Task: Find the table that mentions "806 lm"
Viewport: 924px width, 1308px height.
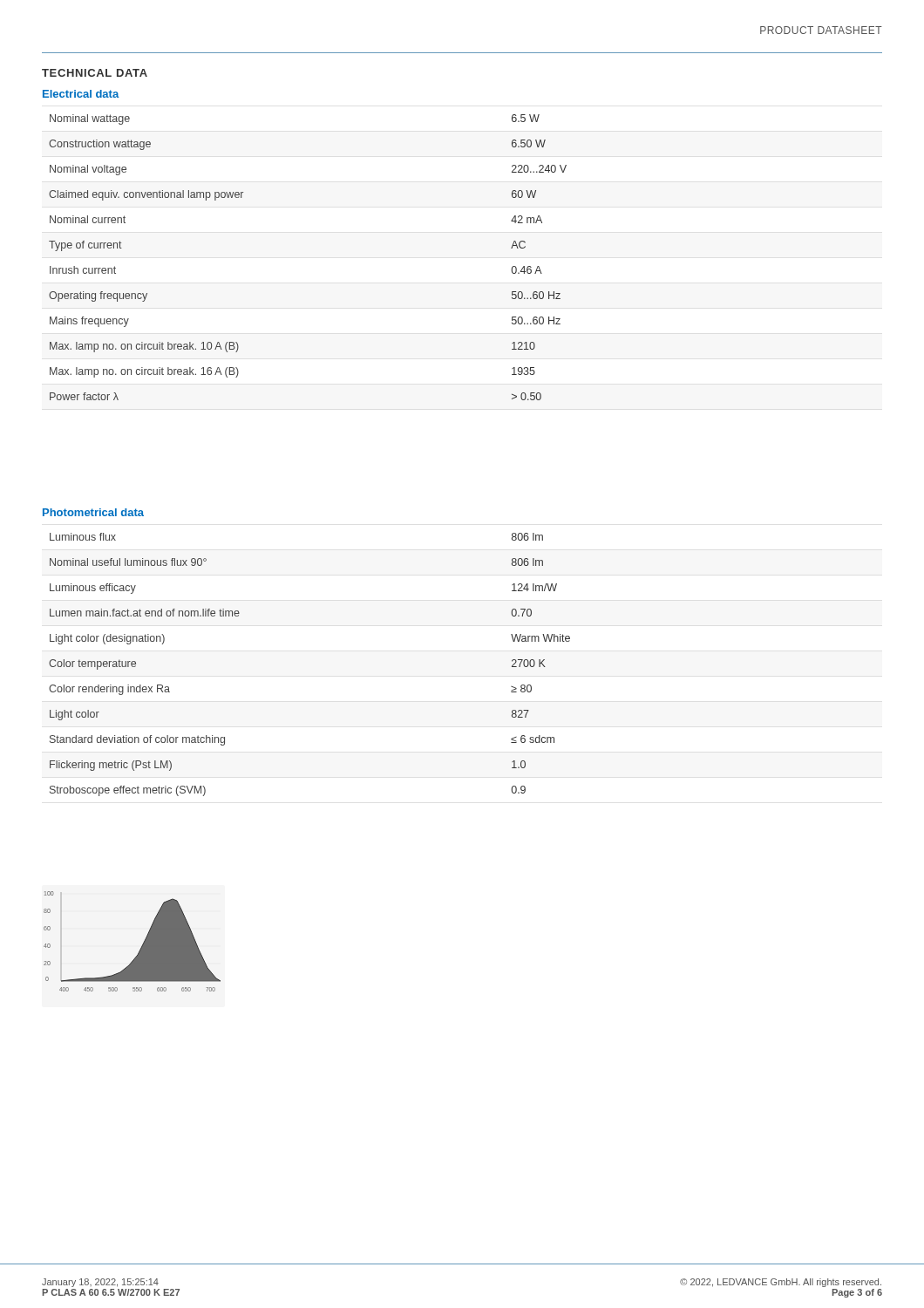Action: (462, 664)
